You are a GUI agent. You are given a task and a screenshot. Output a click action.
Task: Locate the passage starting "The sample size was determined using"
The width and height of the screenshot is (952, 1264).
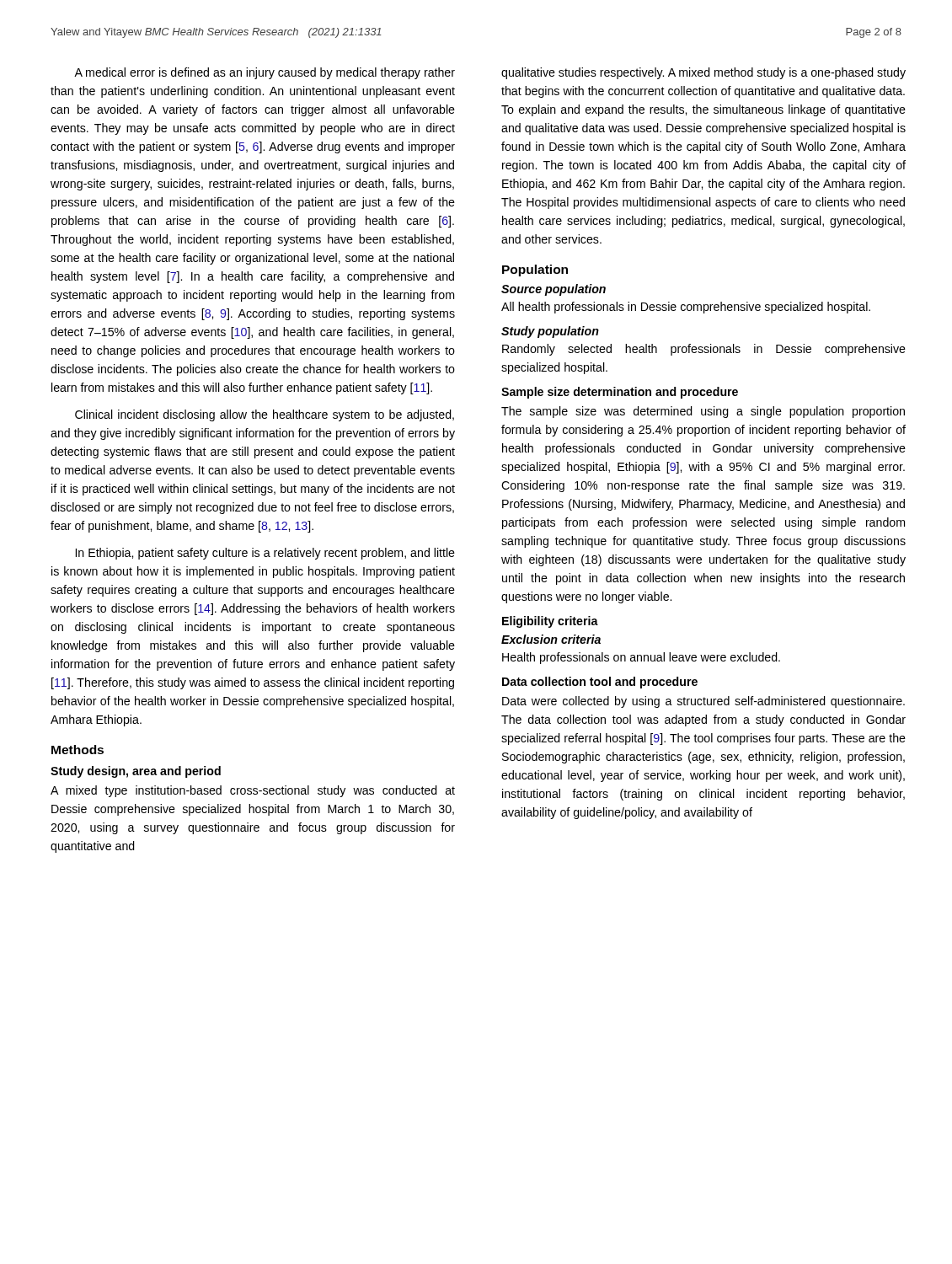click(703, 504)
